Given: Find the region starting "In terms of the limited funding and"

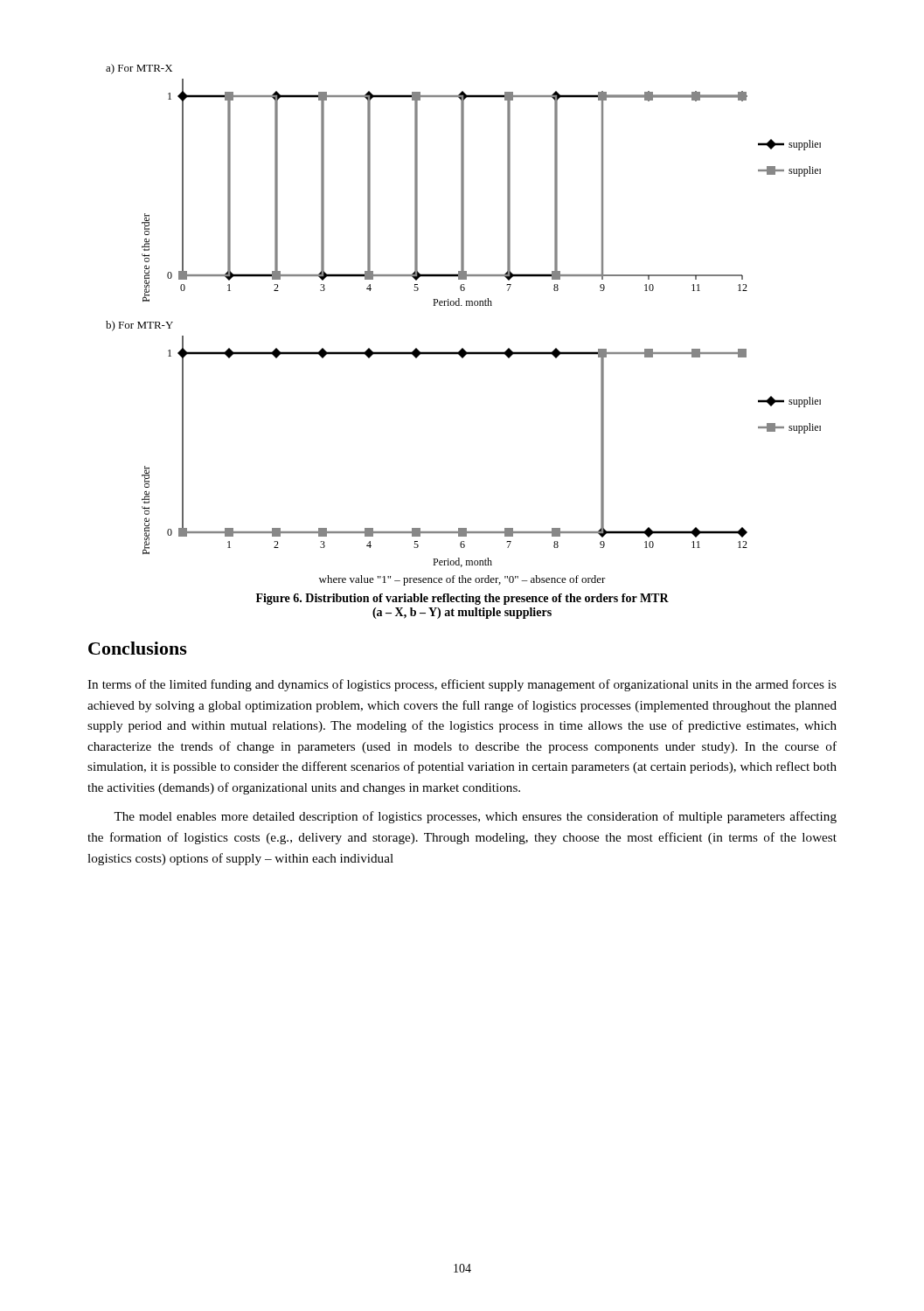Looking at the screenshot, I should [462, 771].
